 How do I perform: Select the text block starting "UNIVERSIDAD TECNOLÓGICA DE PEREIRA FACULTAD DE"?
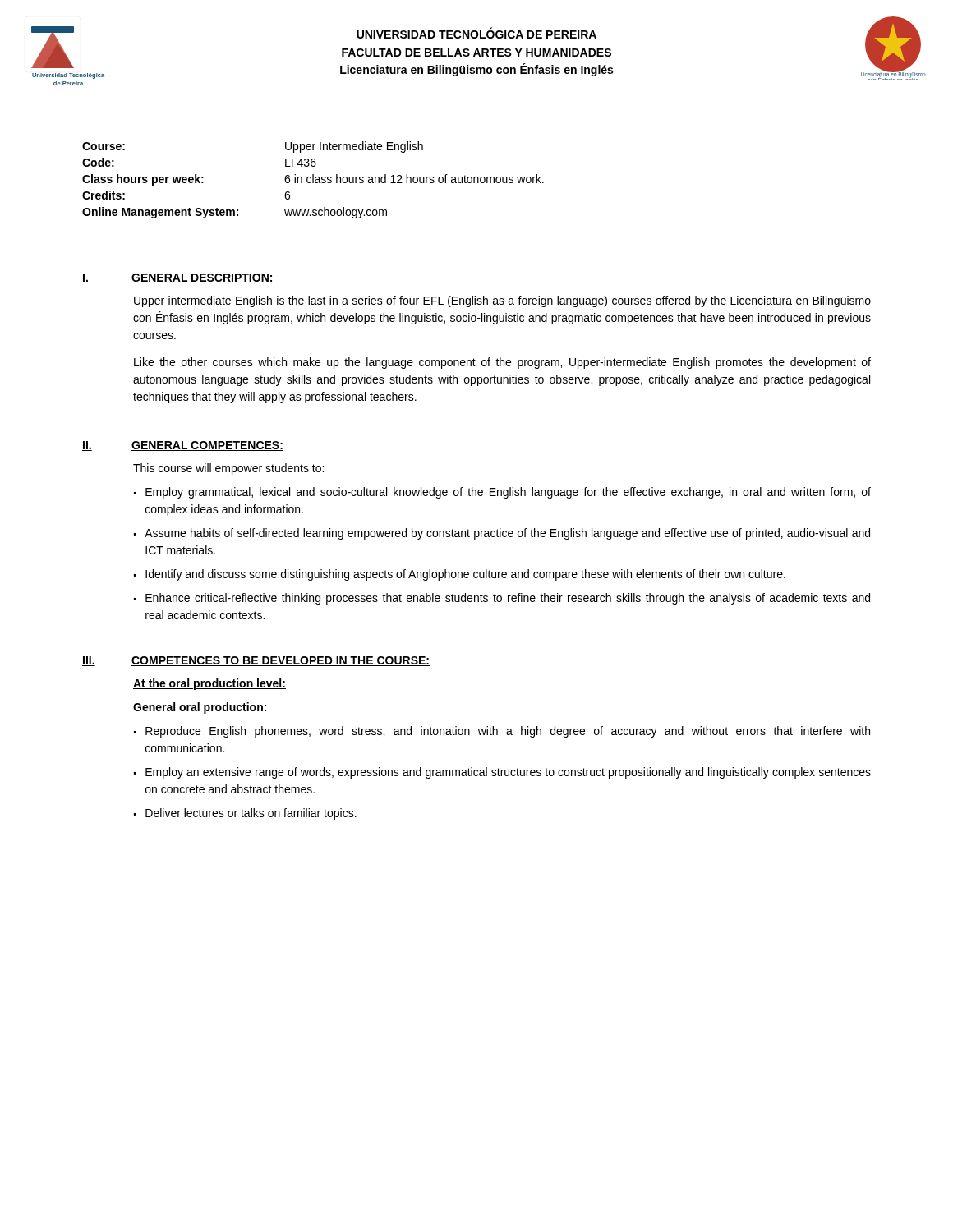476,53
